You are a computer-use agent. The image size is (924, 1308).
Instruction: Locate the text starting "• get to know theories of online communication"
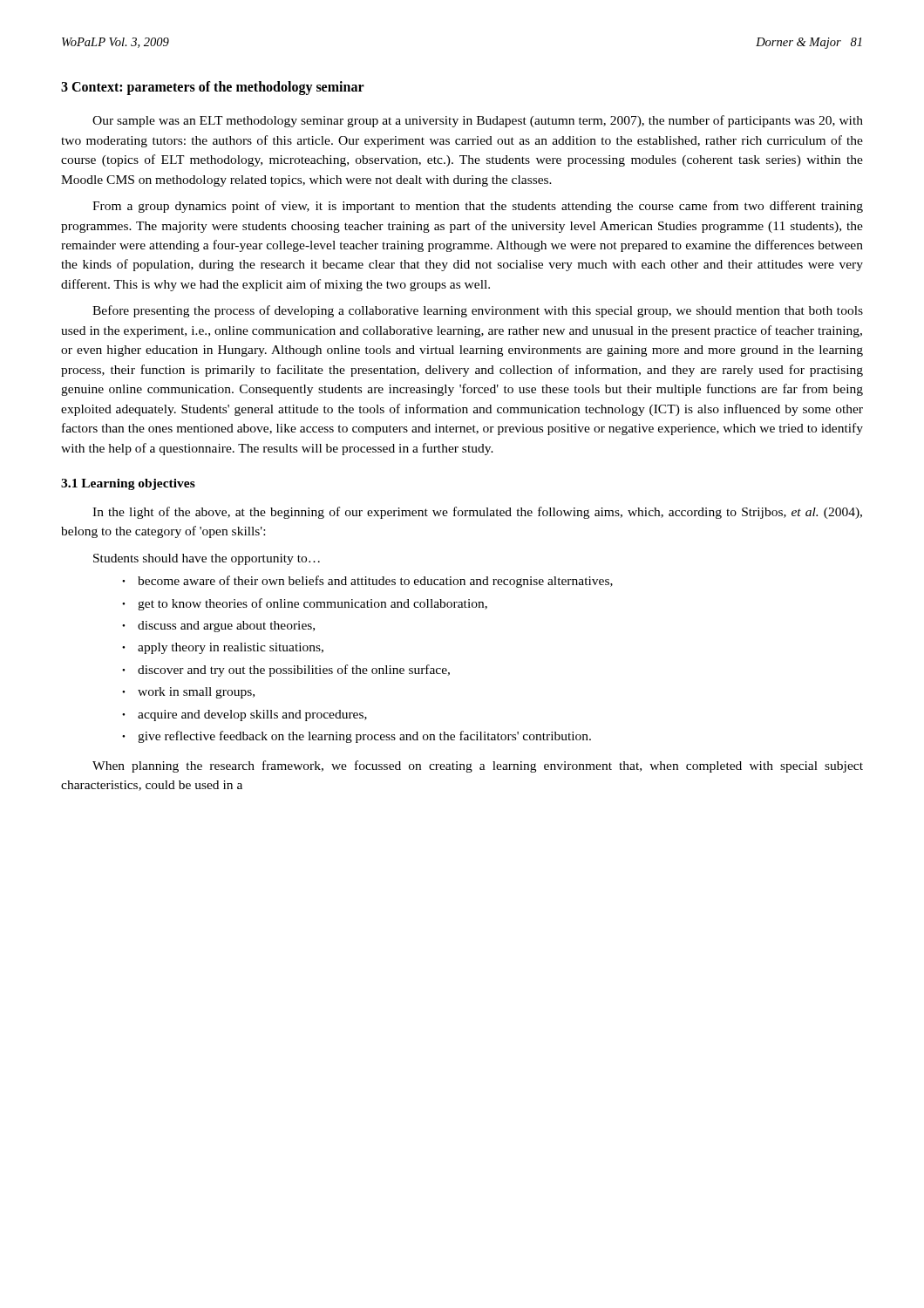(493, 603)
